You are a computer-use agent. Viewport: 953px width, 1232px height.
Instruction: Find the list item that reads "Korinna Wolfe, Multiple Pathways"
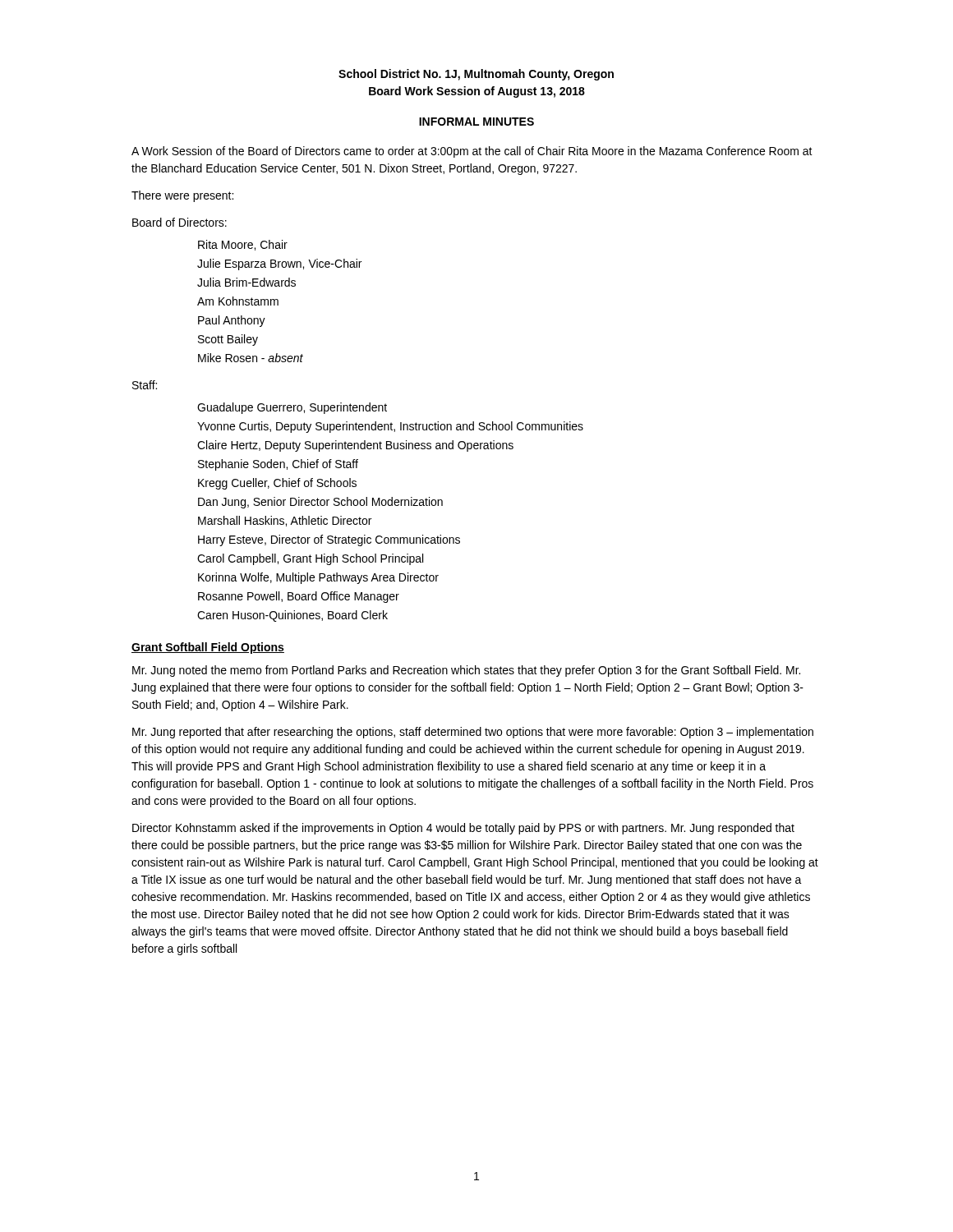[x=318, y=577]
